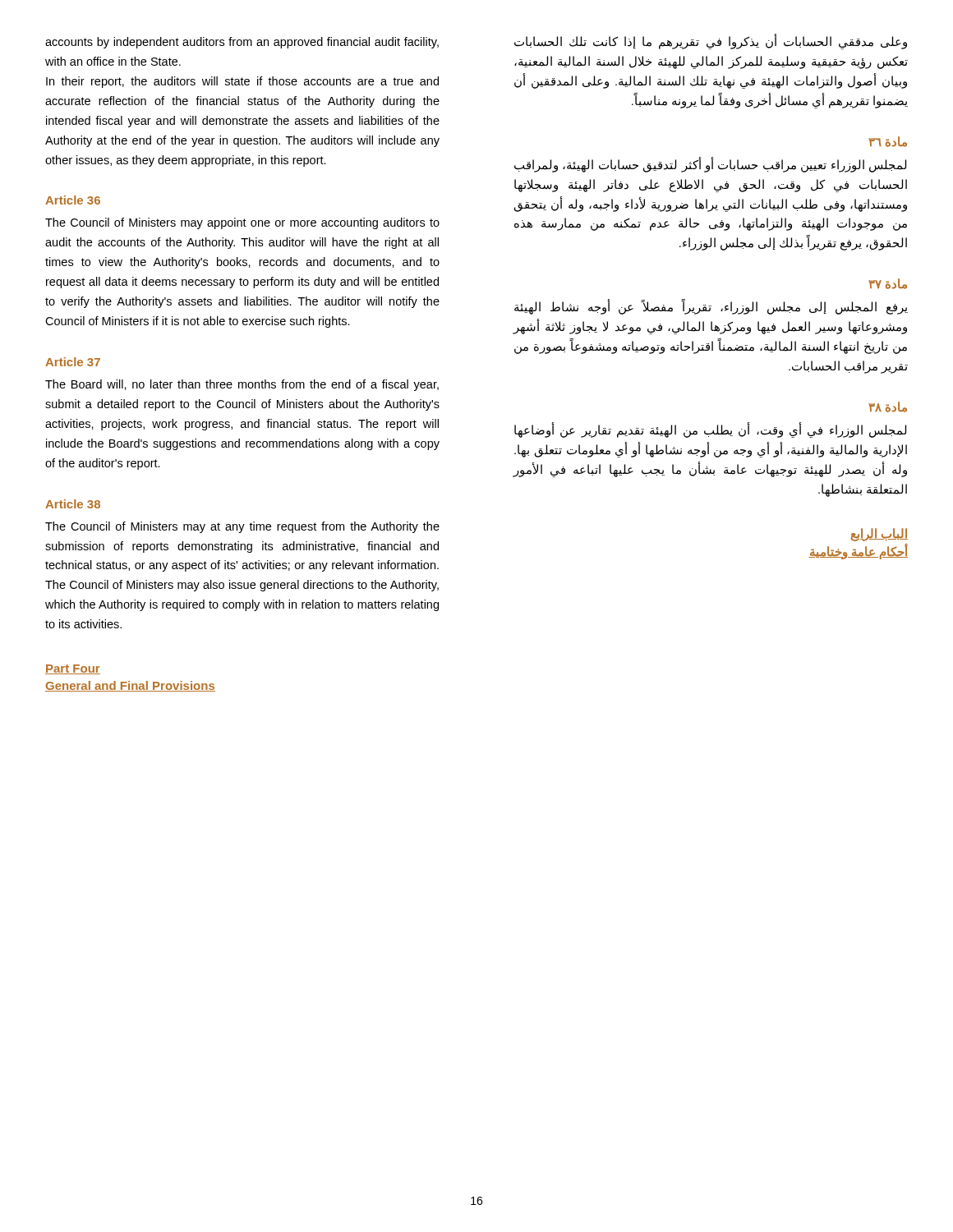Where is the passage that starts "accounts by independent auditors from an"?
The height and width of the screenshot is (1232, 953).
click(242, 101)
